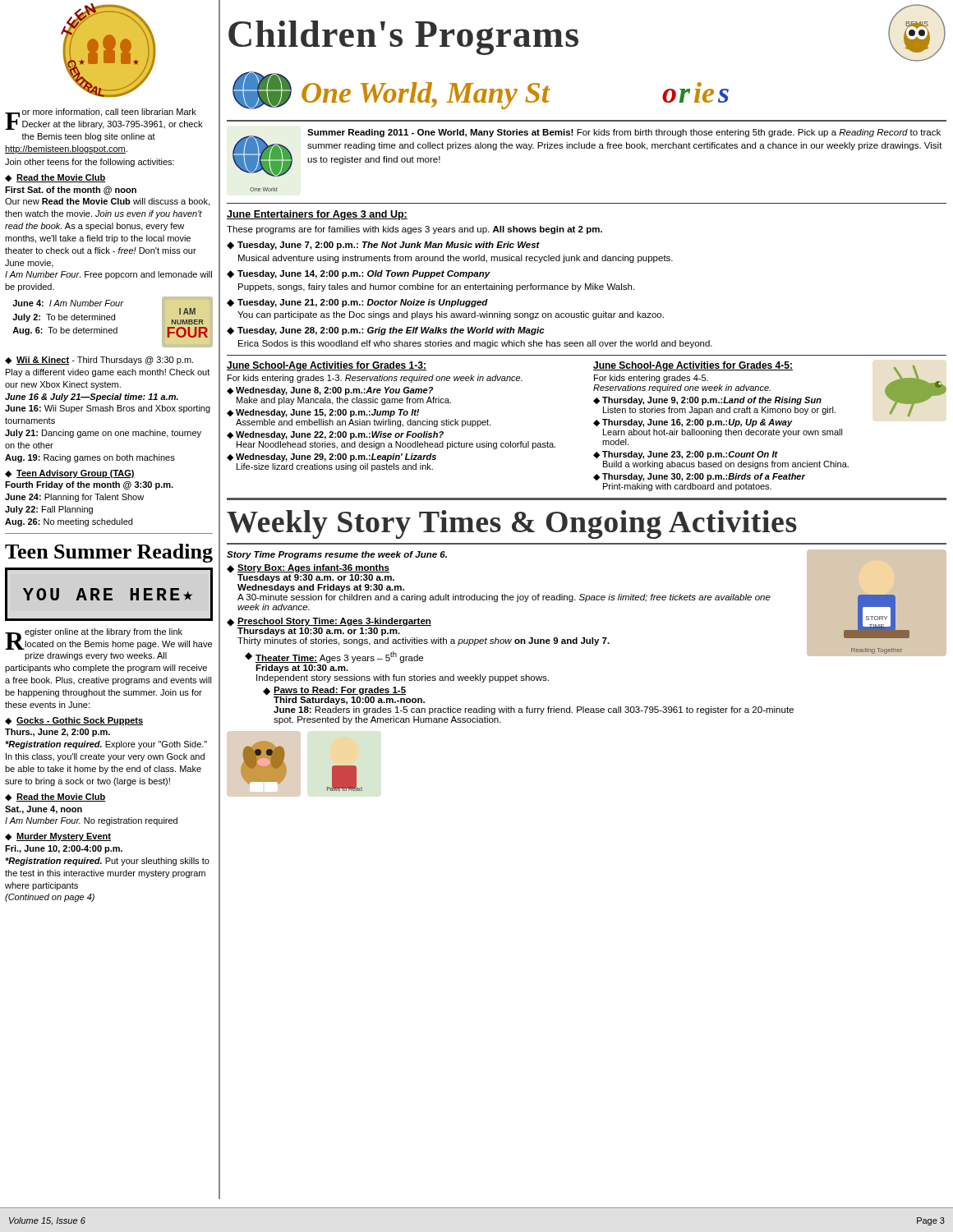The width and height of the screenshot is (953, 1232).
Task: Find the block on this page that starts "Paws to Read: For"
Action: click(x=534, y=705)
